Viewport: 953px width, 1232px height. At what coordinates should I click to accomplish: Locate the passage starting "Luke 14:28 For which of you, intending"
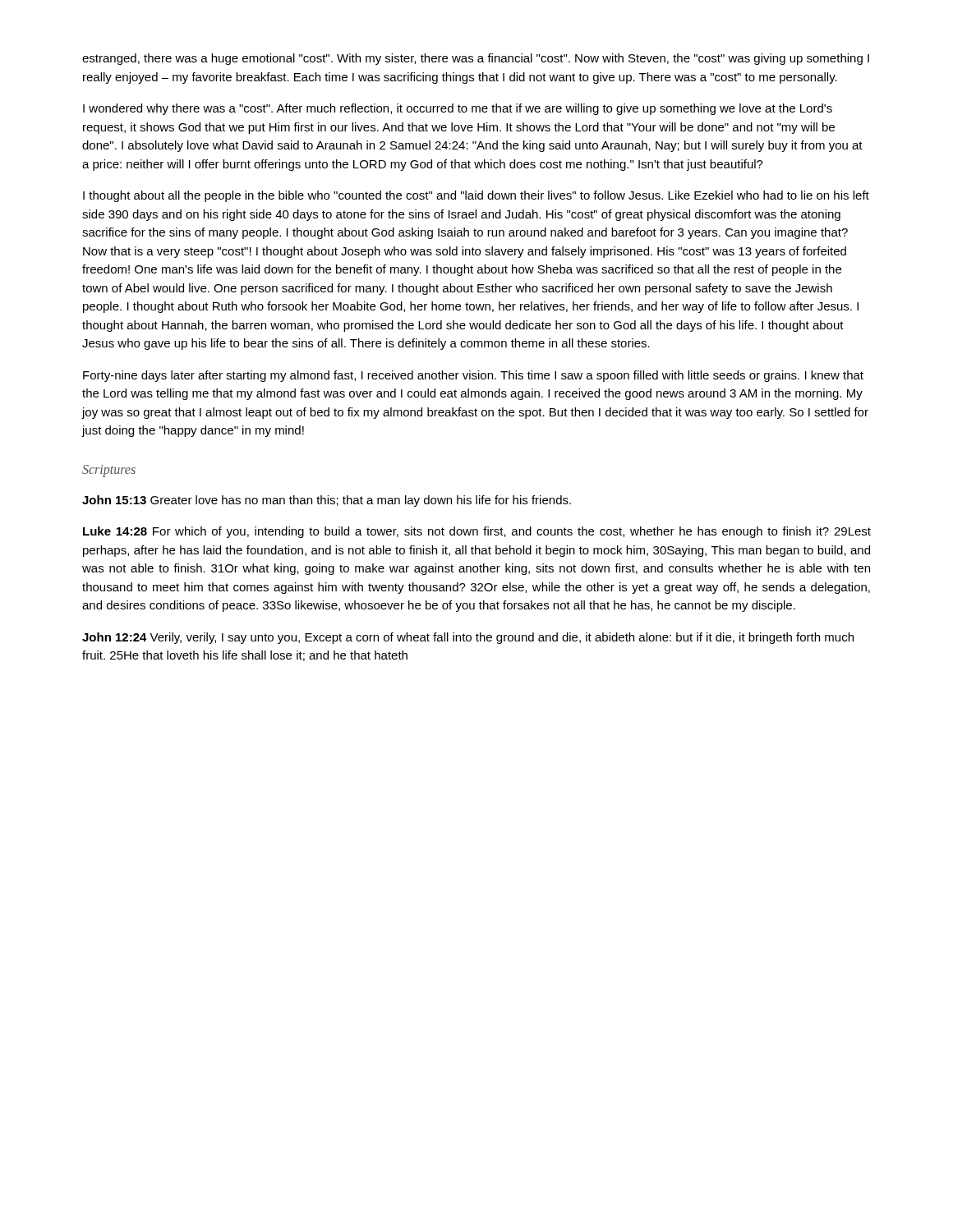[x=476, y=569]
